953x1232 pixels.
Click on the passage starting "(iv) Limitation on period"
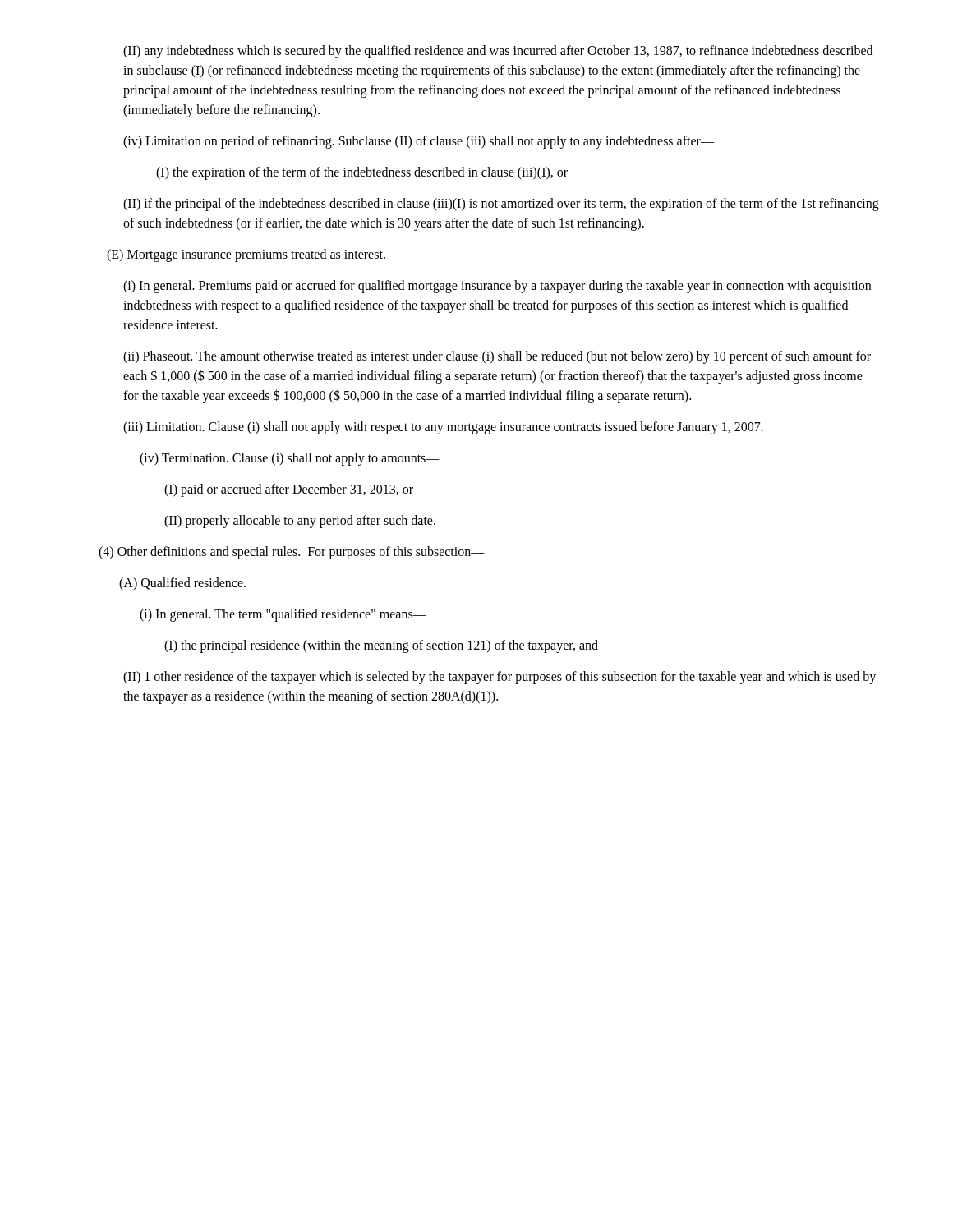(476, 141)
